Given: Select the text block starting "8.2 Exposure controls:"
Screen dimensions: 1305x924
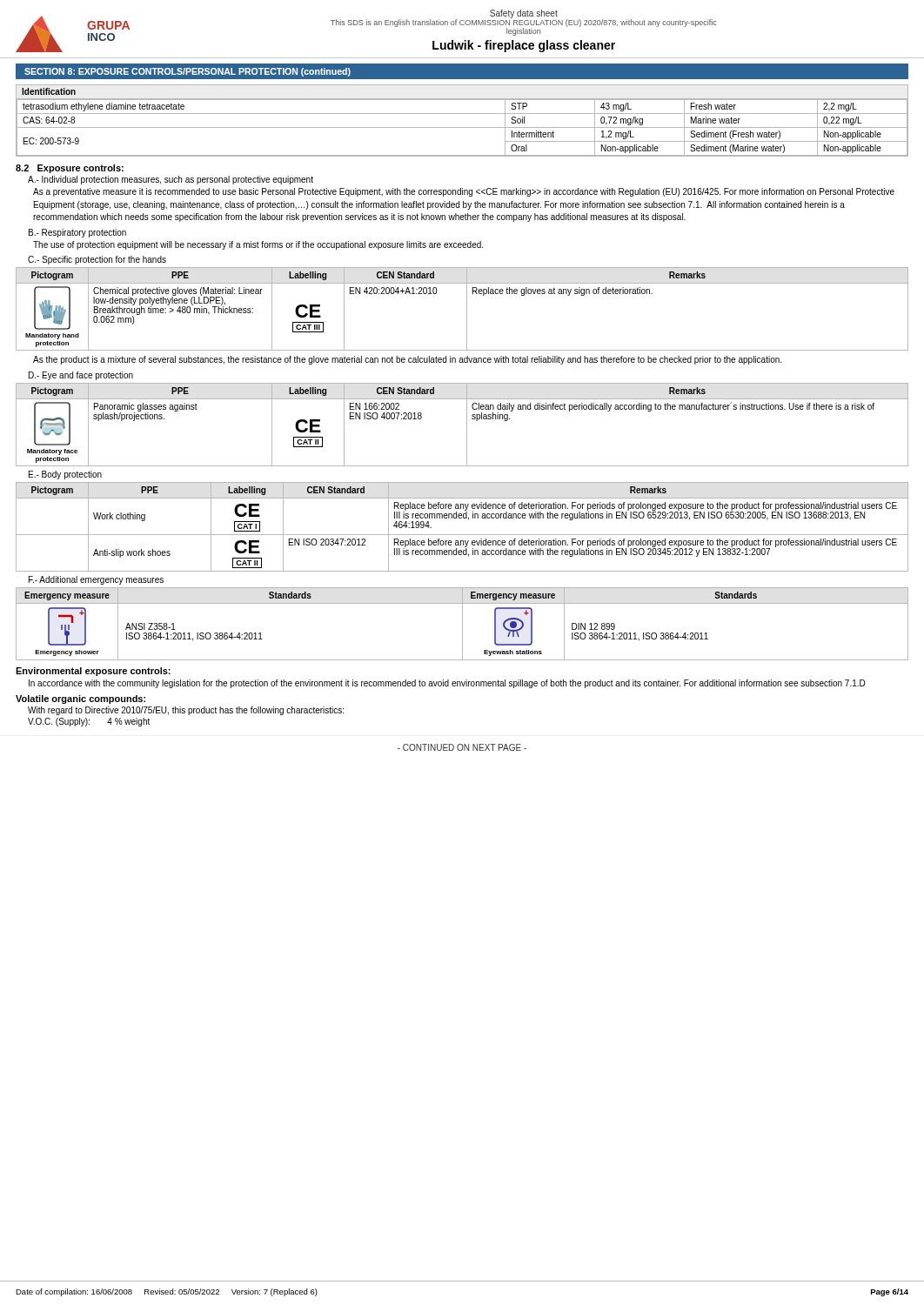Looking at the screenshot, I should pyautogui.click(x=70, y=168).
